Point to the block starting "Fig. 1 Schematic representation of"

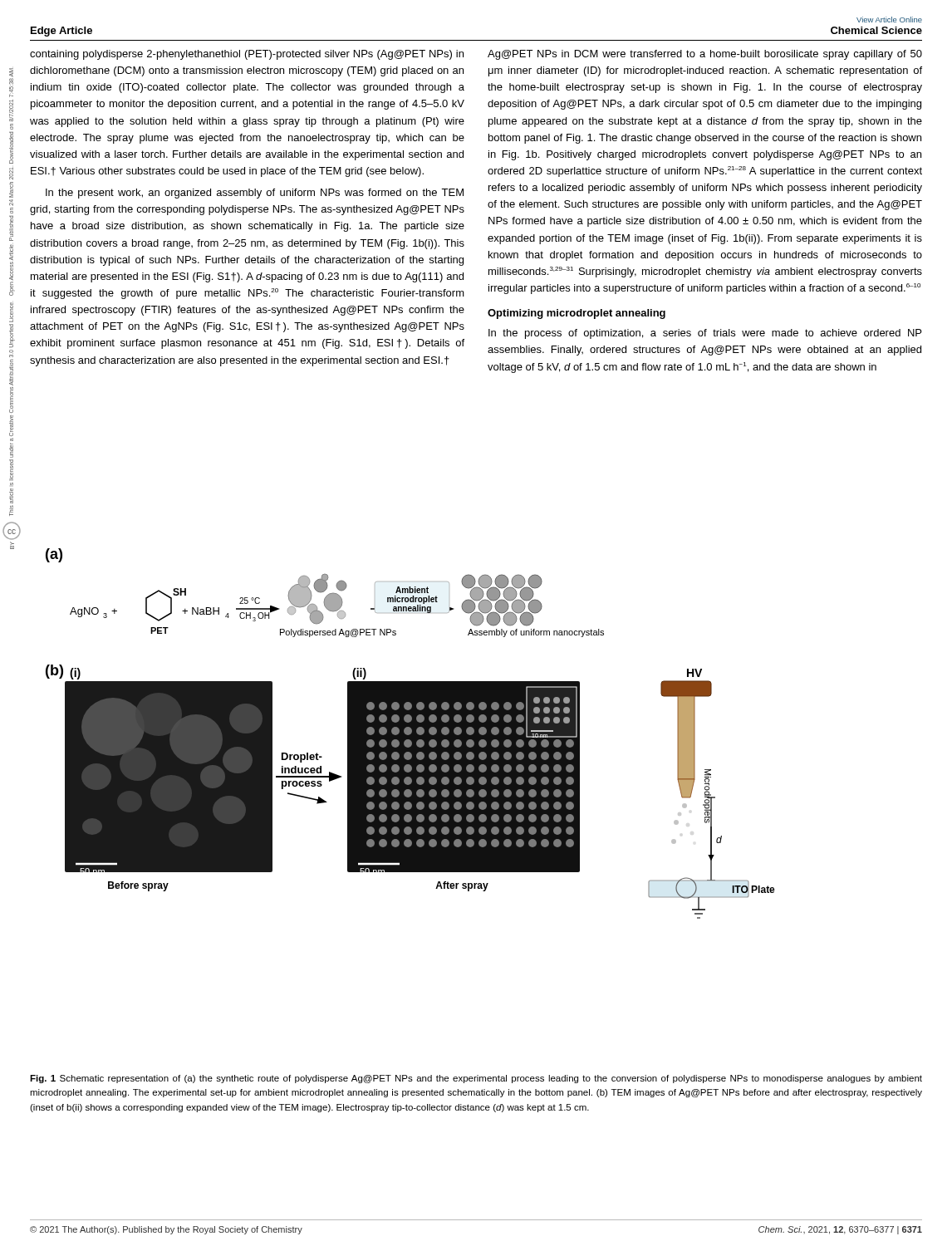click(476, 1092)
